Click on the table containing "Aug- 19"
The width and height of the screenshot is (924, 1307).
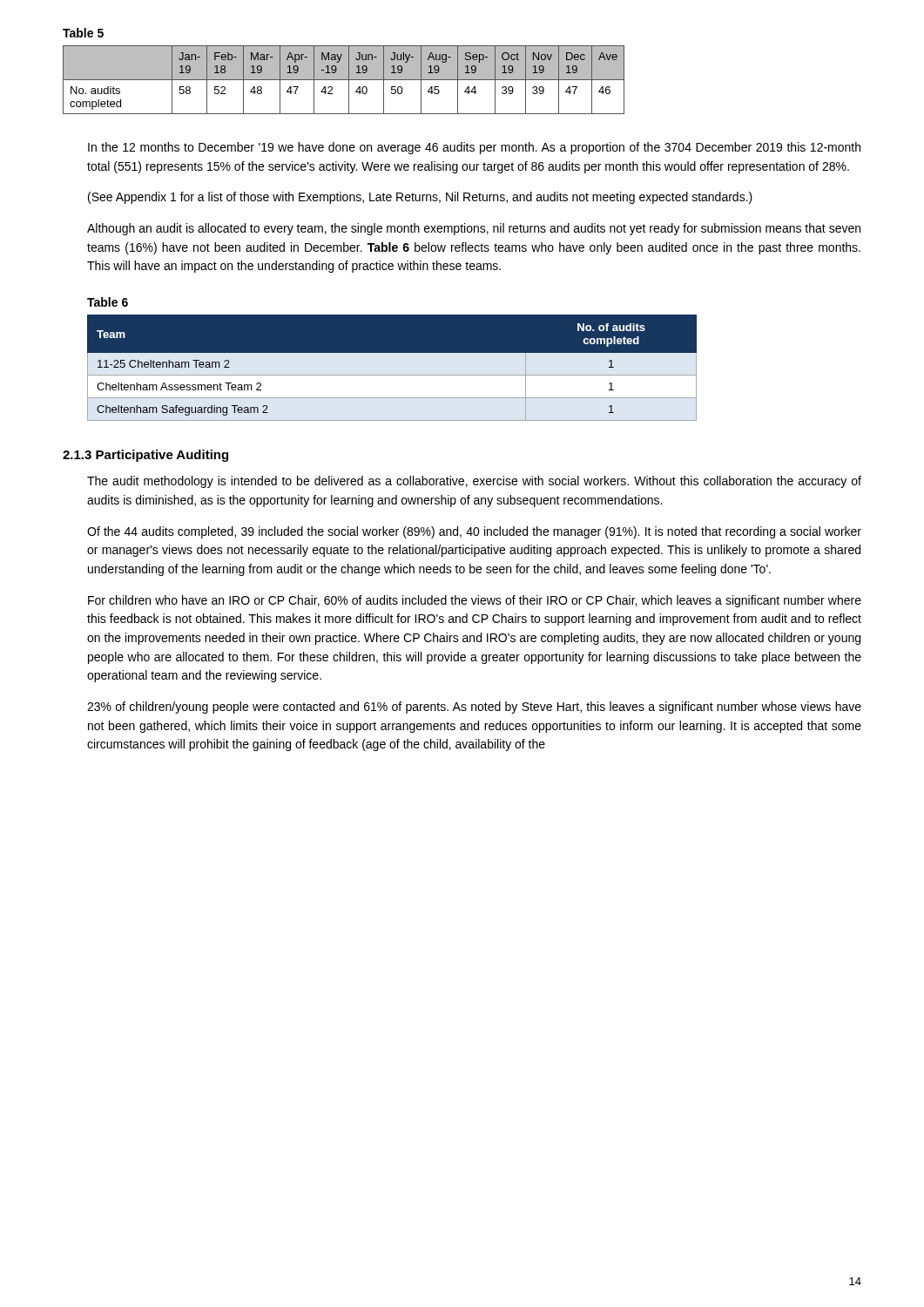pos(462,80)
